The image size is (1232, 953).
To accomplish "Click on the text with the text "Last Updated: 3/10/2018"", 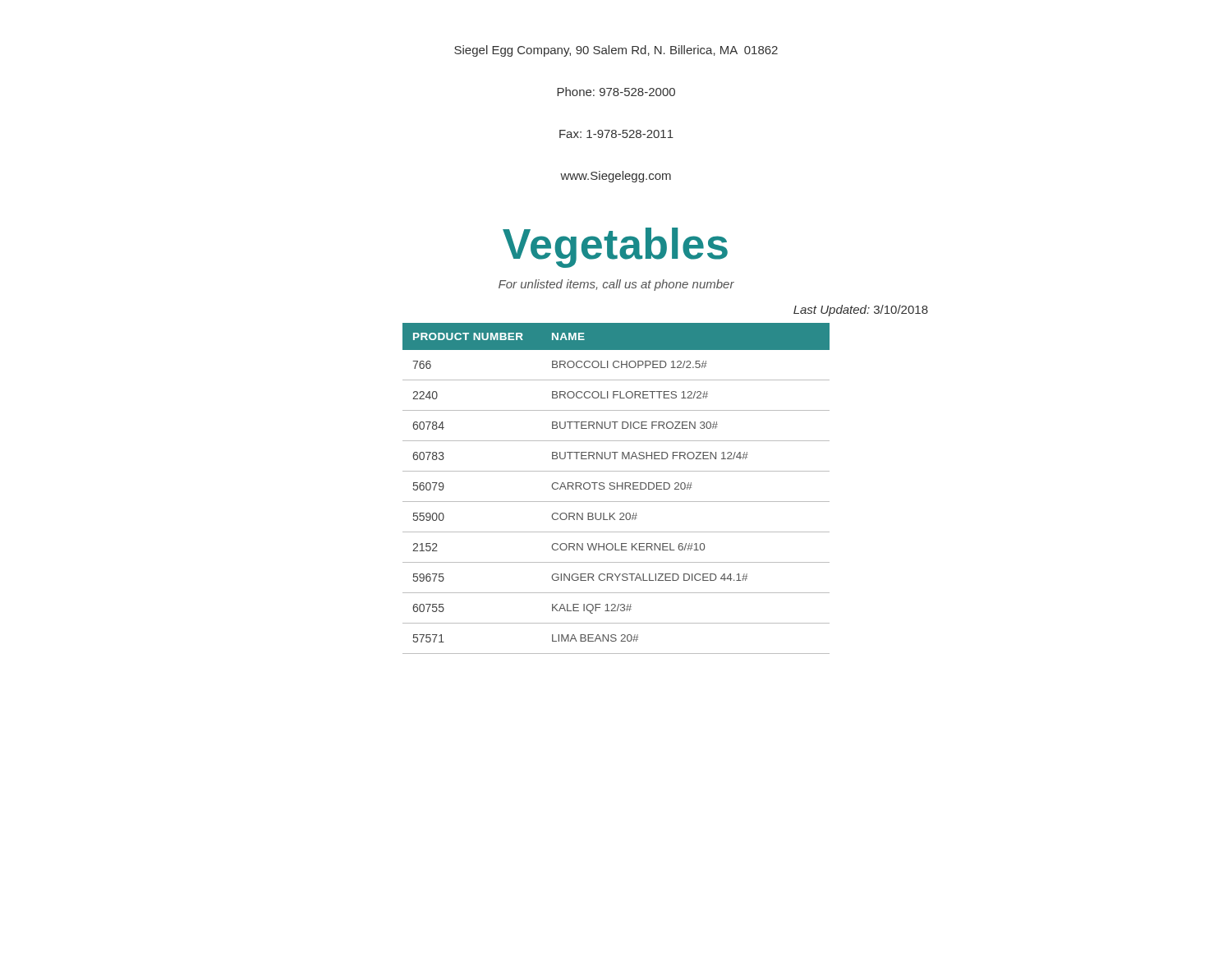I will coord(861,309).
